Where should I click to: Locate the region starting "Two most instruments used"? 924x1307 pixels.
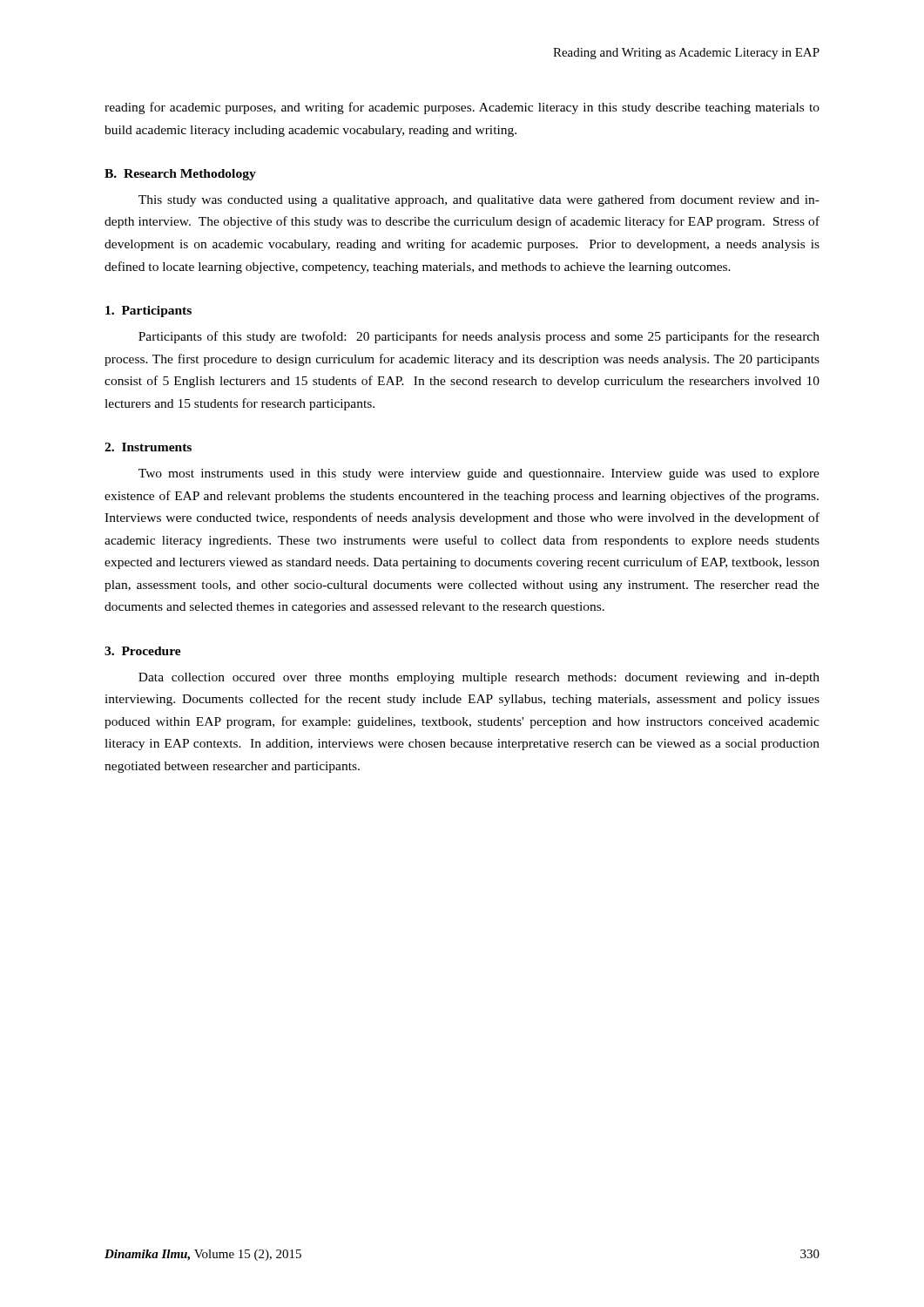click(x=462, y=540)
